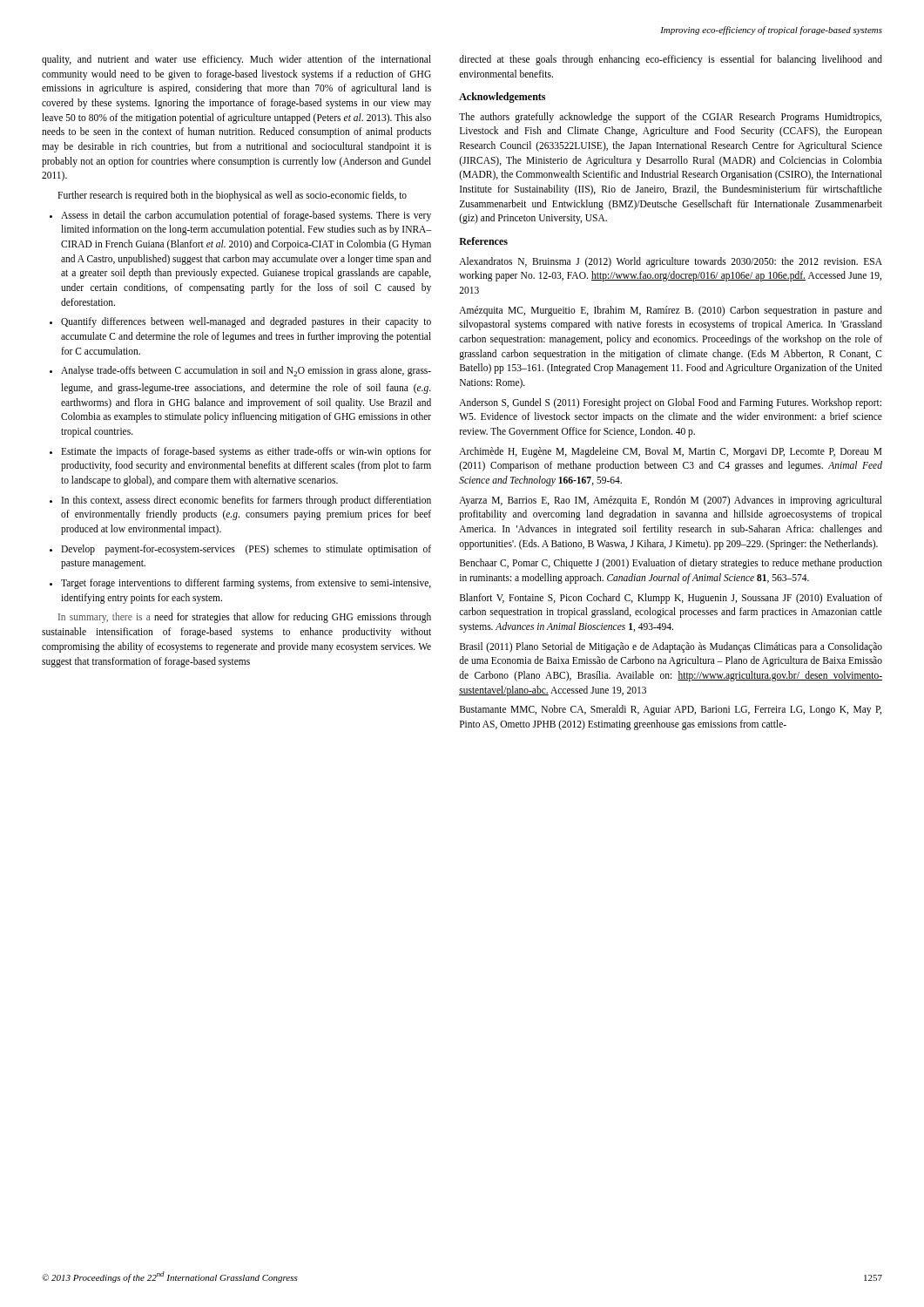This screenshot has height=1307, width=924.
Task: Navigate to the passage starting "quality, and nutrient"
Action: pos(236,118)
